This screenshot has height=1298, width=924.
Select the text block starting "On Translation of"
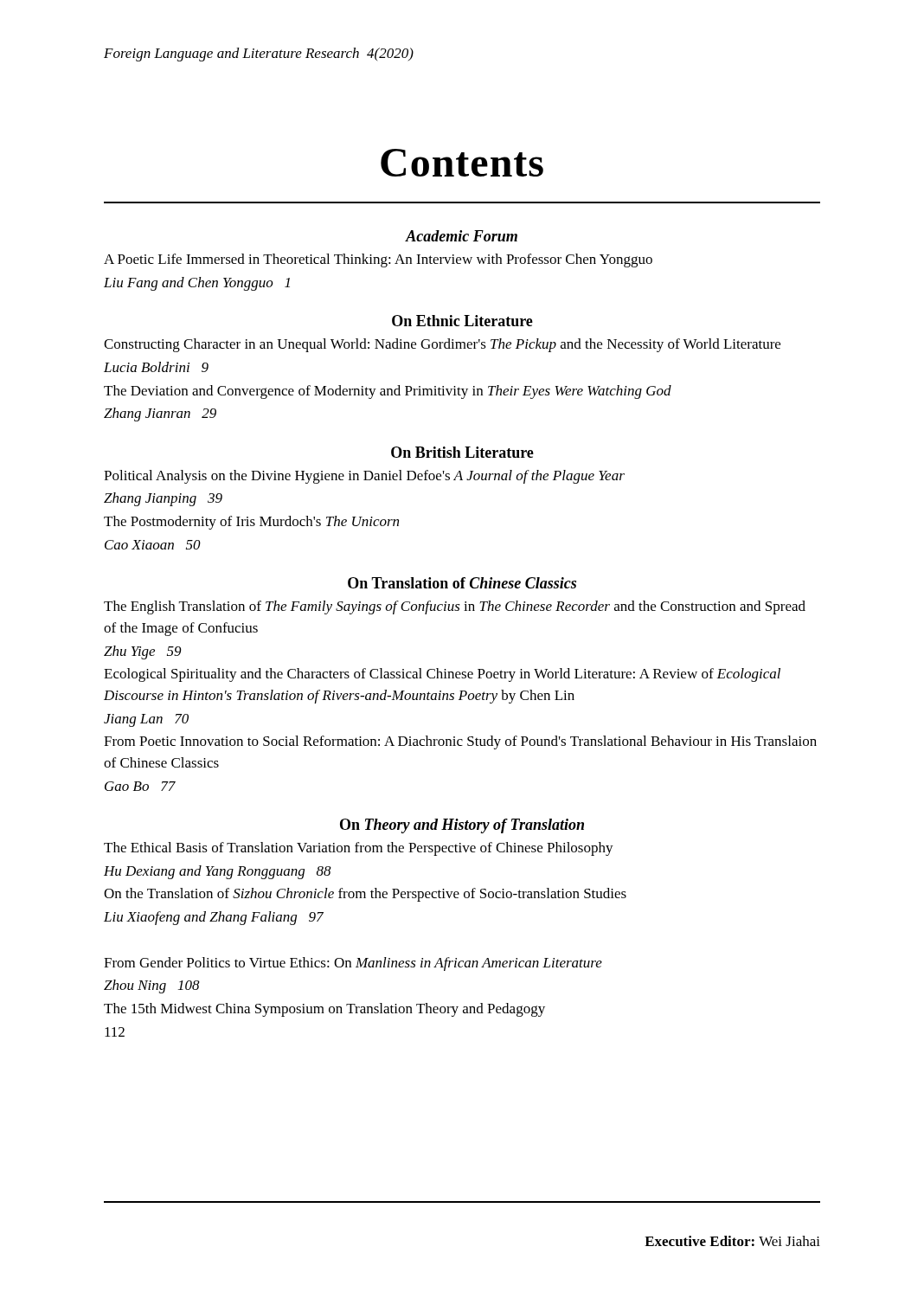(462, 584)
